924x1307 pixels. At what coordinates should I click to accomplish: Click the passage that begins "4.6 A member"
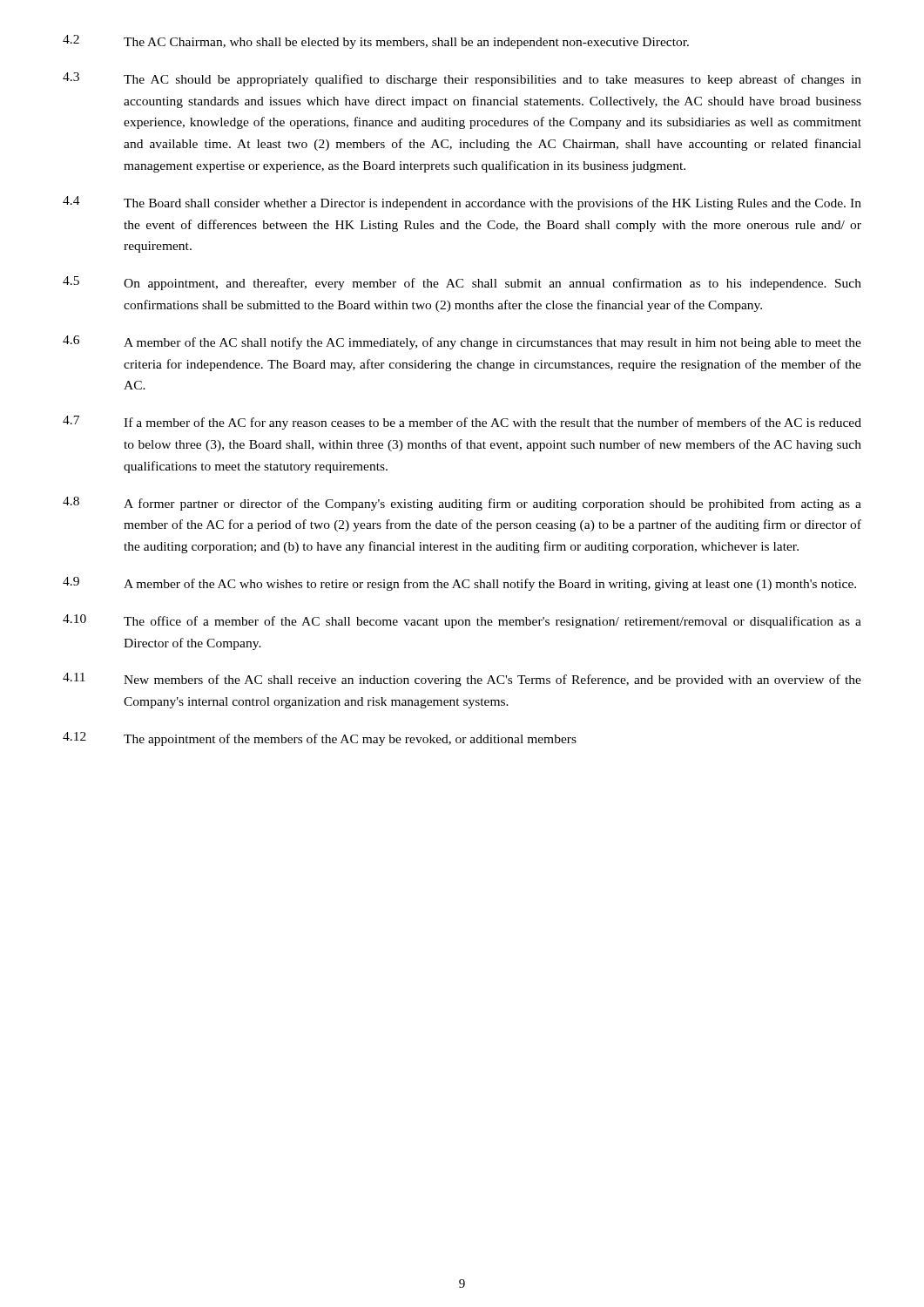tap(462, 364)
